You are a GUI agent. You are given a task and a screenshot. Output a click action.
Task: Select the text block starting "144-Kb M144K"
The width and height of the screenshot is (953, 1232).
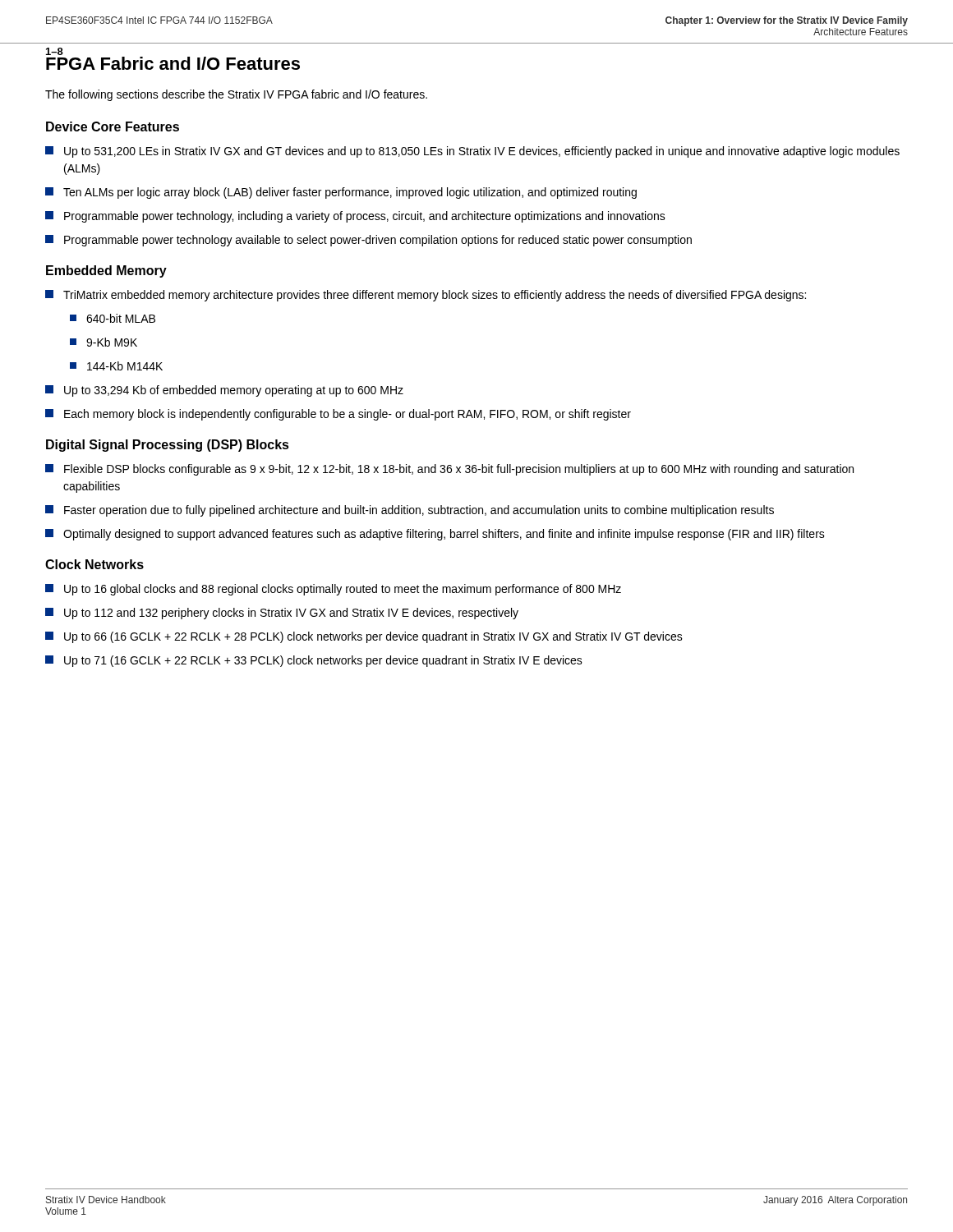pos(116,366)
